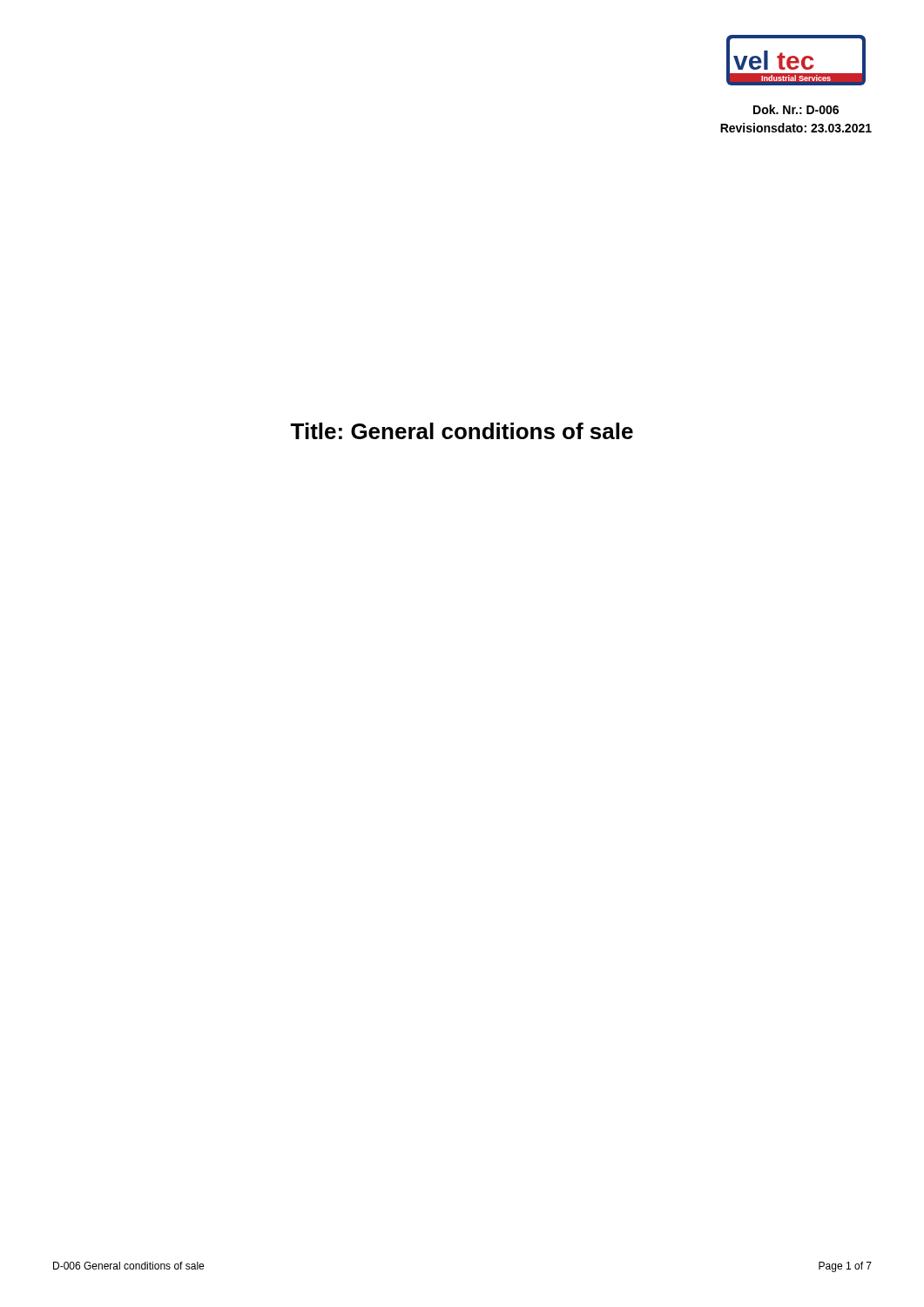
Task: Select the text containing "Dok. Nr.: D-006 Revisionsdato: 23.03.2021"
Action: pos(796,119)
